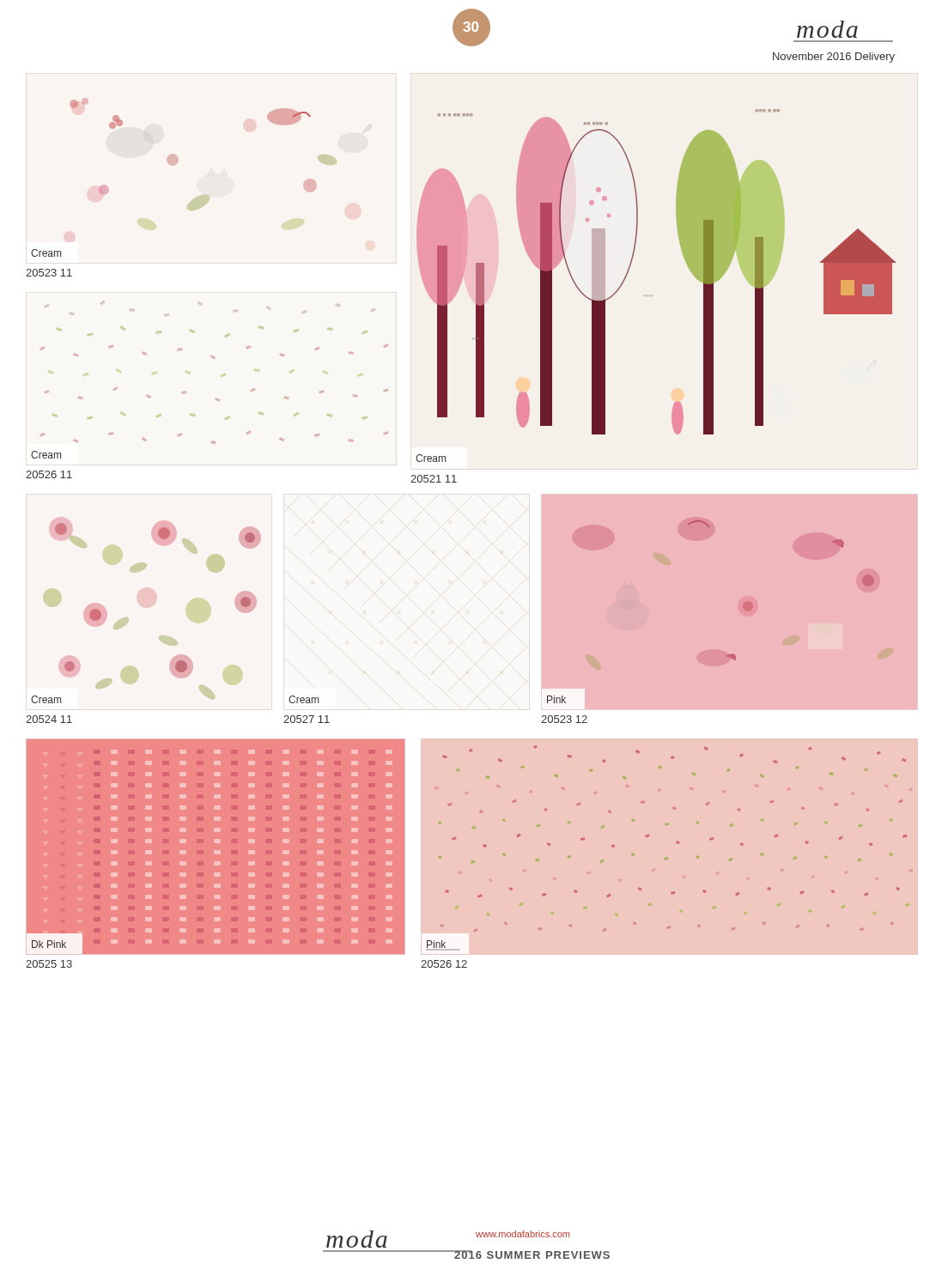This screenshot has height=1288, width=942.
Task: Locate the text "November 2016 Delivery"
Action: tap(833, 56)
